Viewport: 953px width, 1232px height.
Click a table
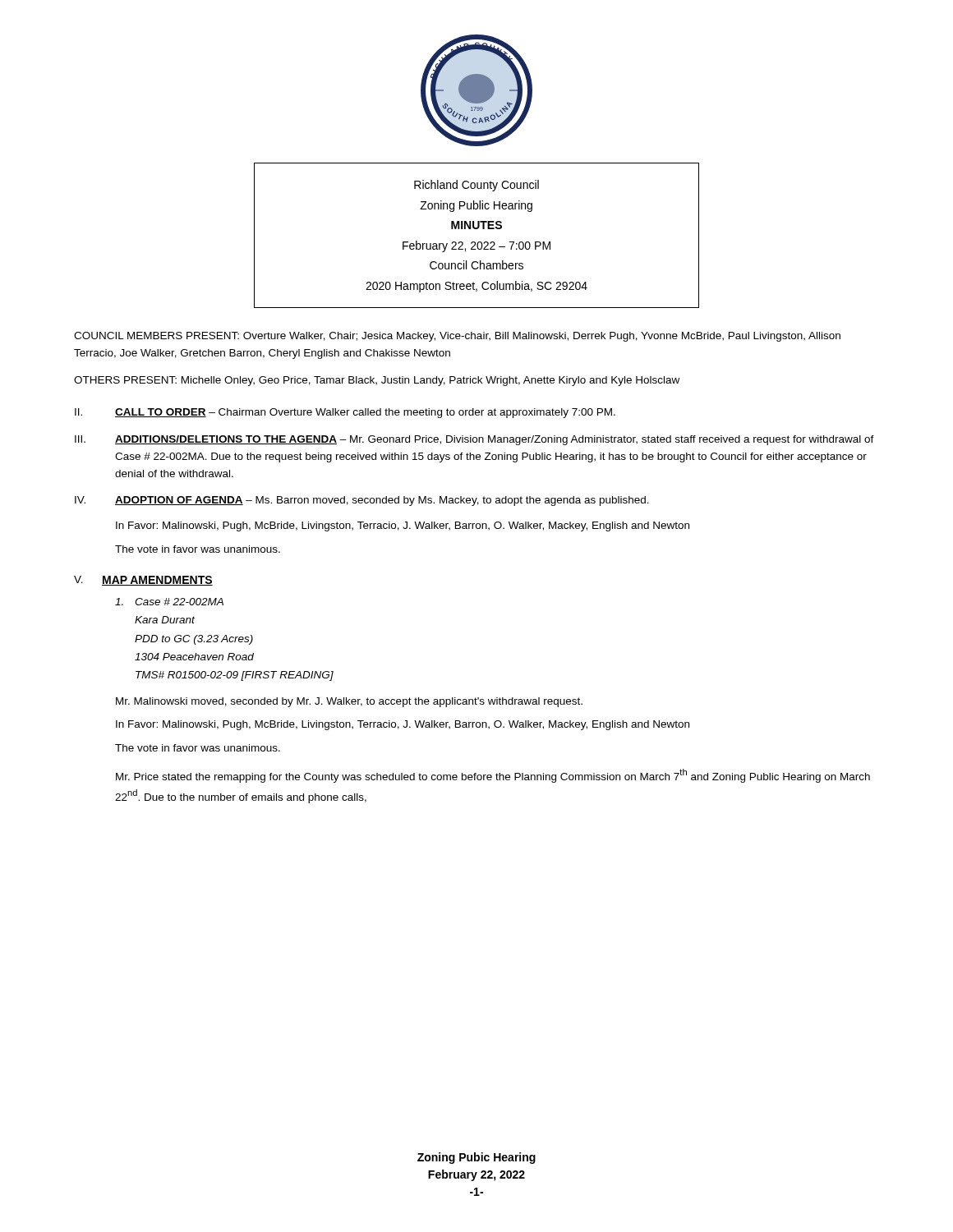(476, 235)
